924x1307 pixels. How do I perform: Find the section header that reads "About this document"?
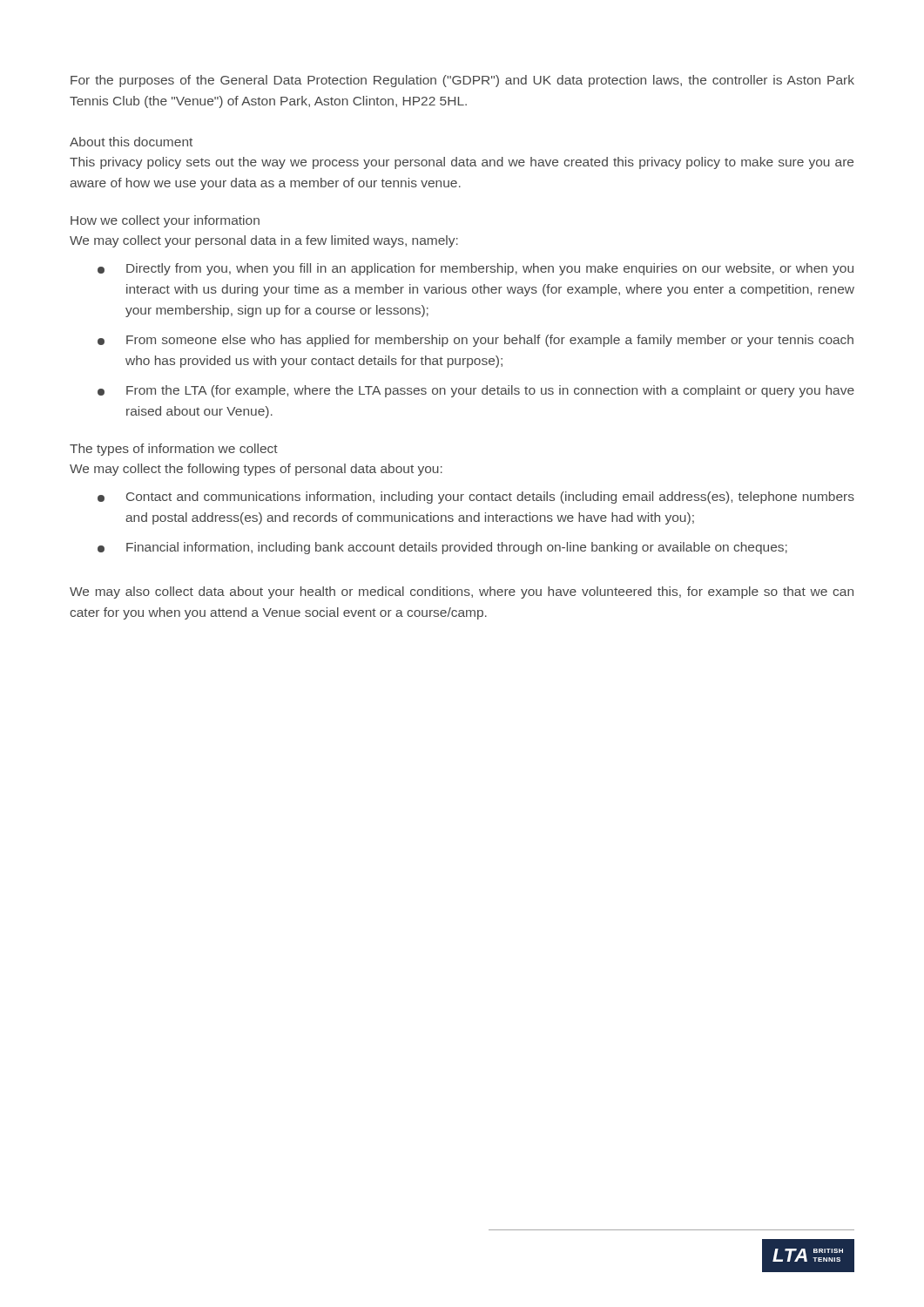131,142
